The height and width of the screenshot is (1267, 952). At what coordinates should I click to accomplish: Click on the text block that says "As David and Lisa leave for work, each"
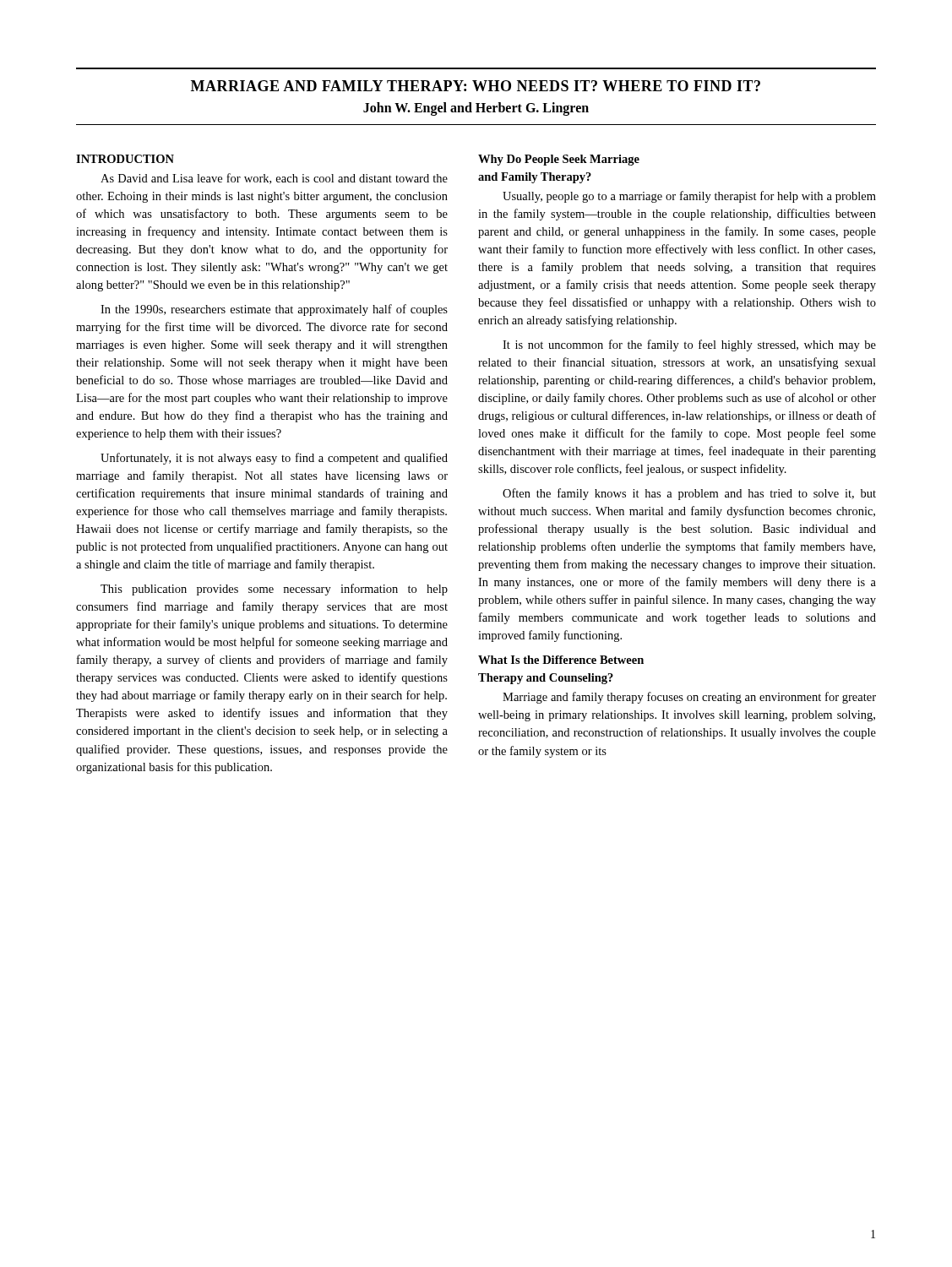click(x=262, y=232)
